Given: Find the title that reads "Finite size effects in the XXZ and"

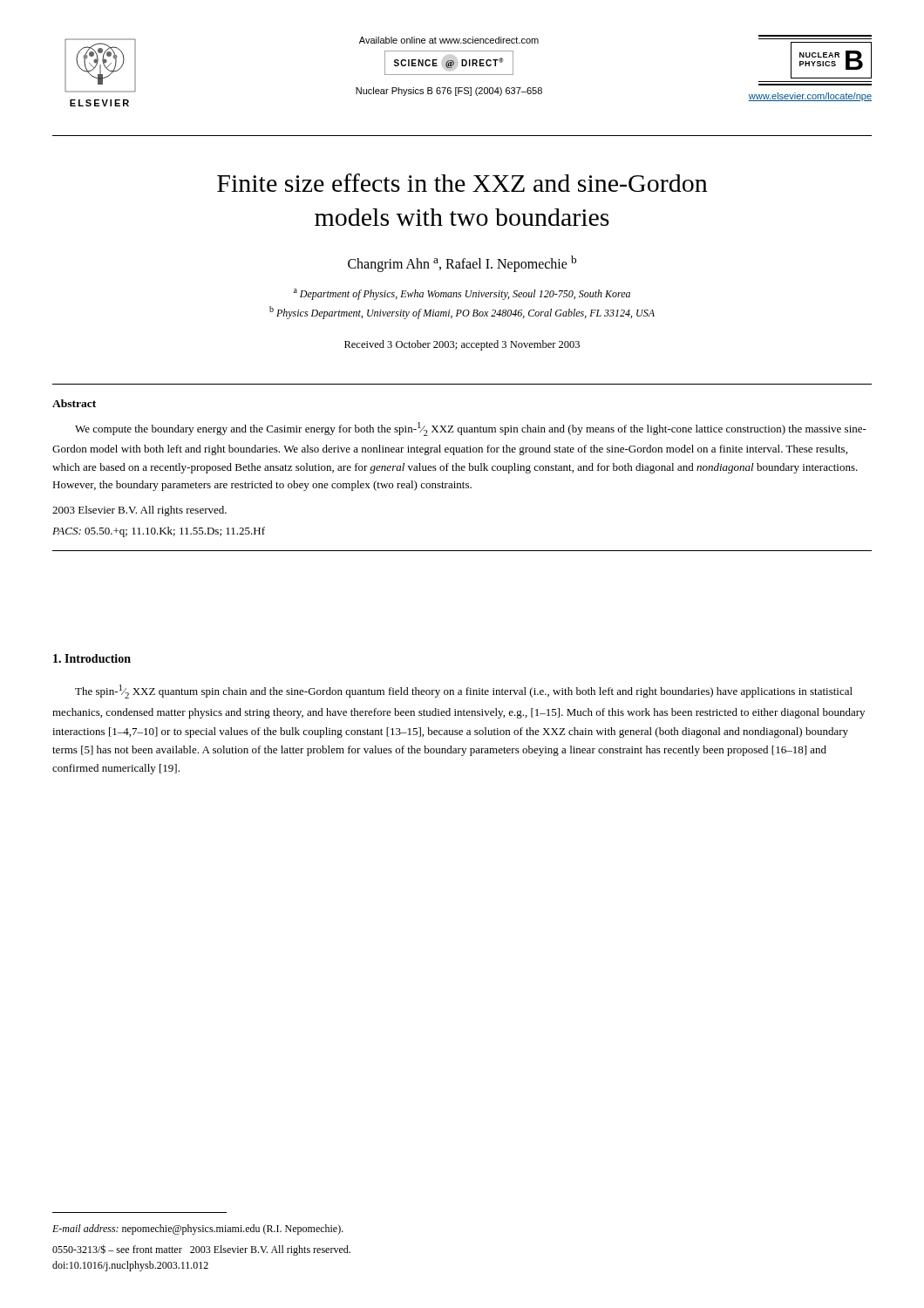Looking at the screenshot, I should [462, 200].
